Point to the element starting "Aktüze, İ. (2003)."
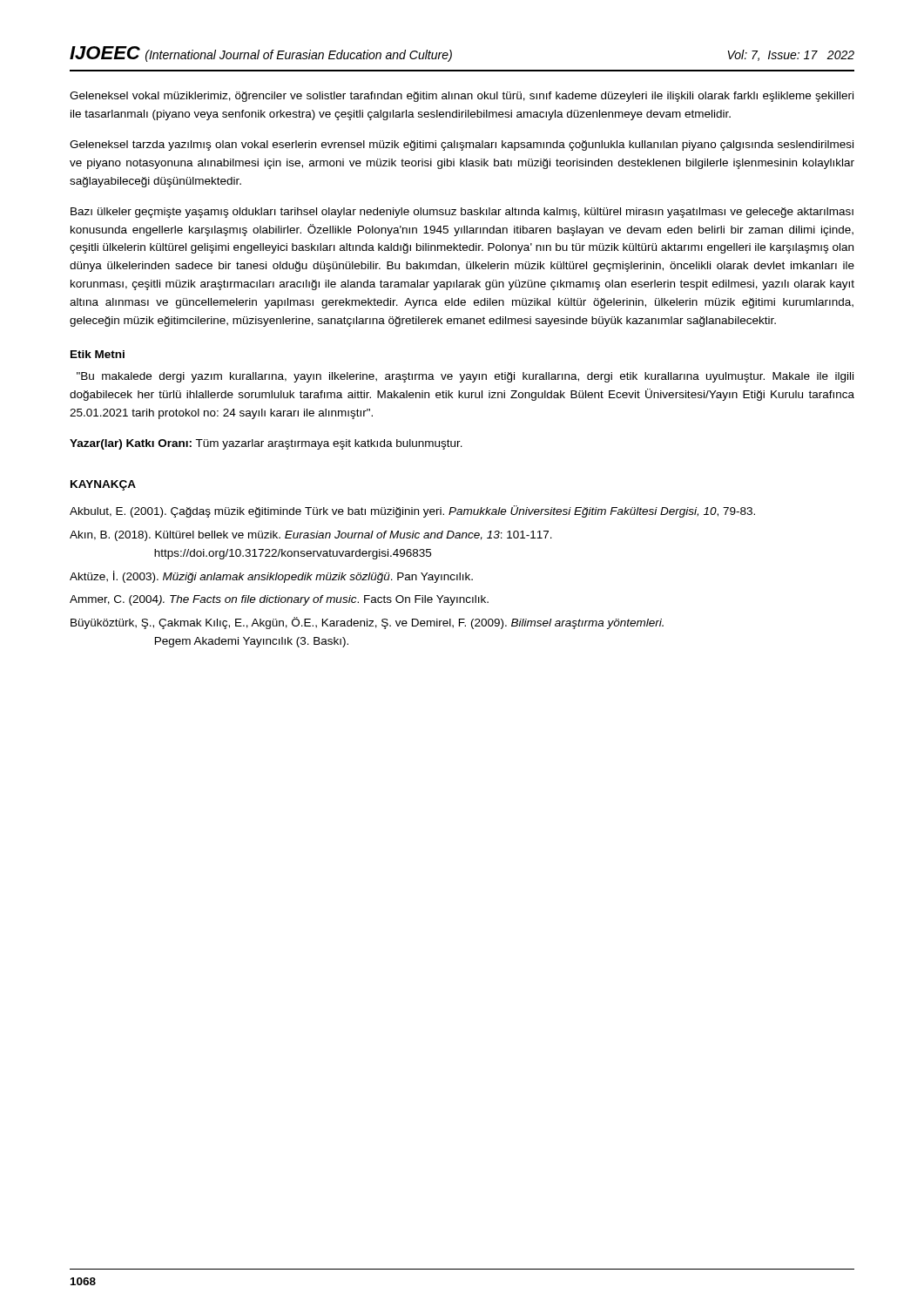Viewport: 924px width, 1307px height. click(272, 576)
